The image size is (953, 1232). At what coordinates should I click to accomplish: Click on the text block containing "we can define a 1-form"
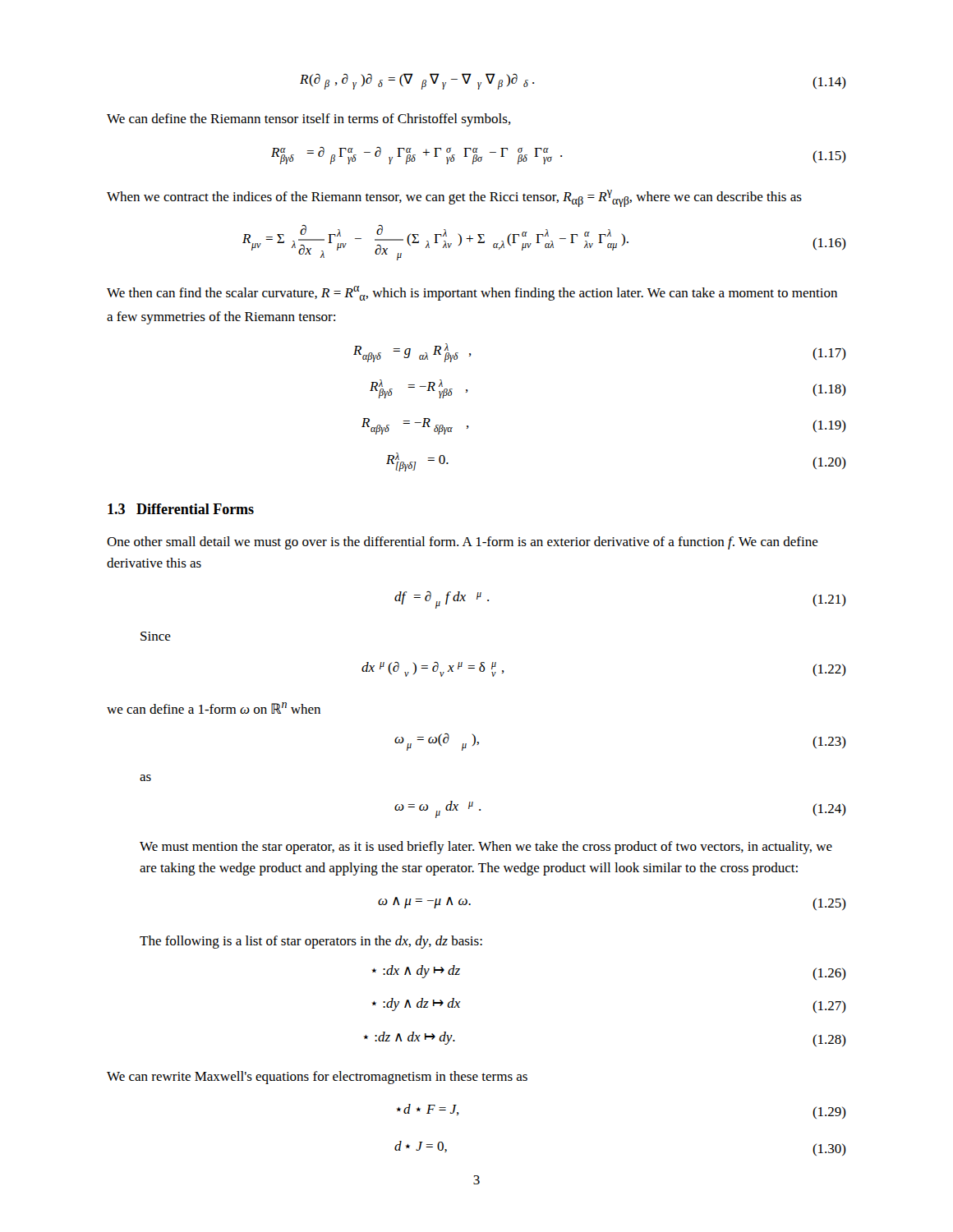[214, 707]
